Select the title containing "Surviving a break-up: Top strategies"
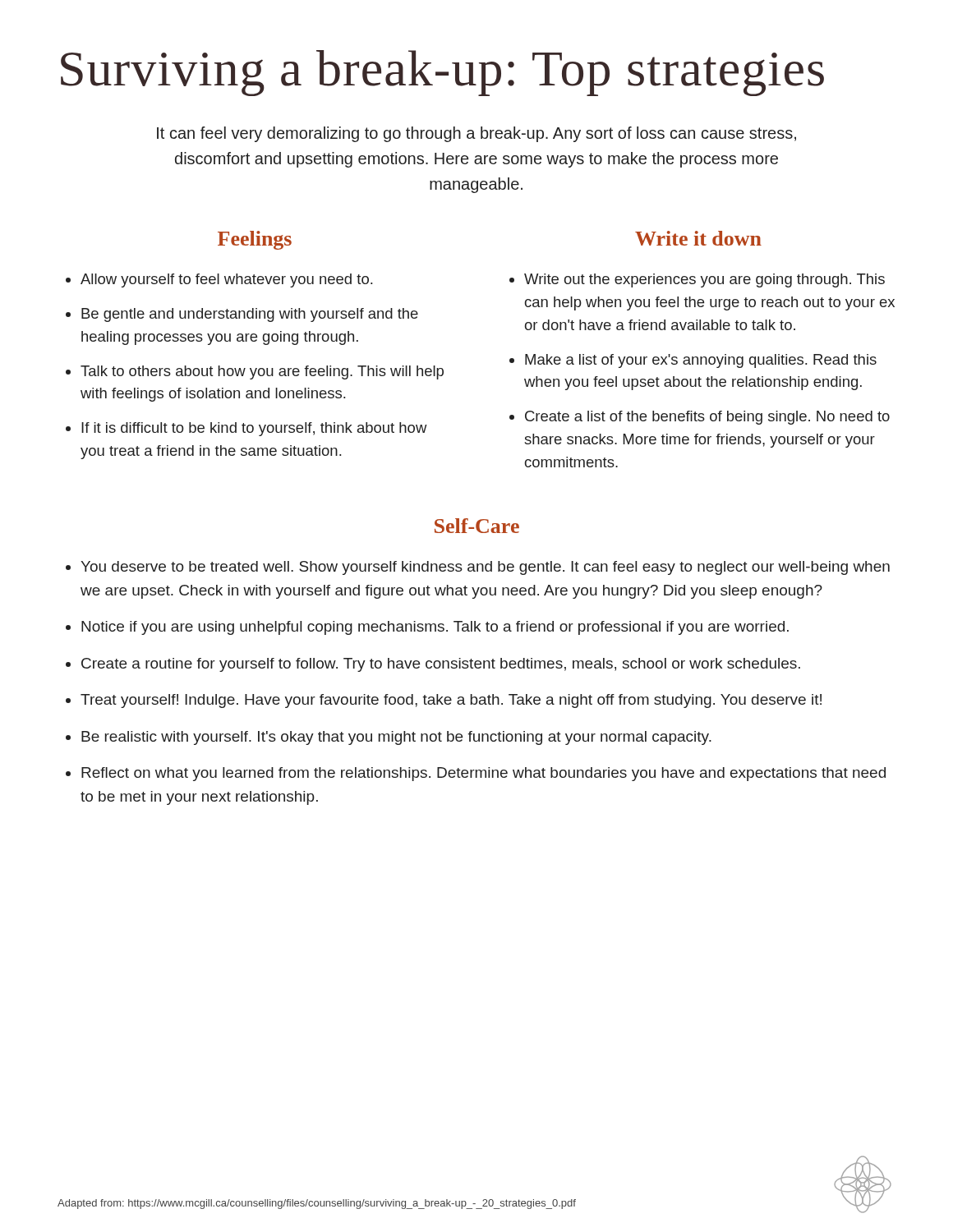The height and width of the screenshot is (1232, 953). click(476, 69)
